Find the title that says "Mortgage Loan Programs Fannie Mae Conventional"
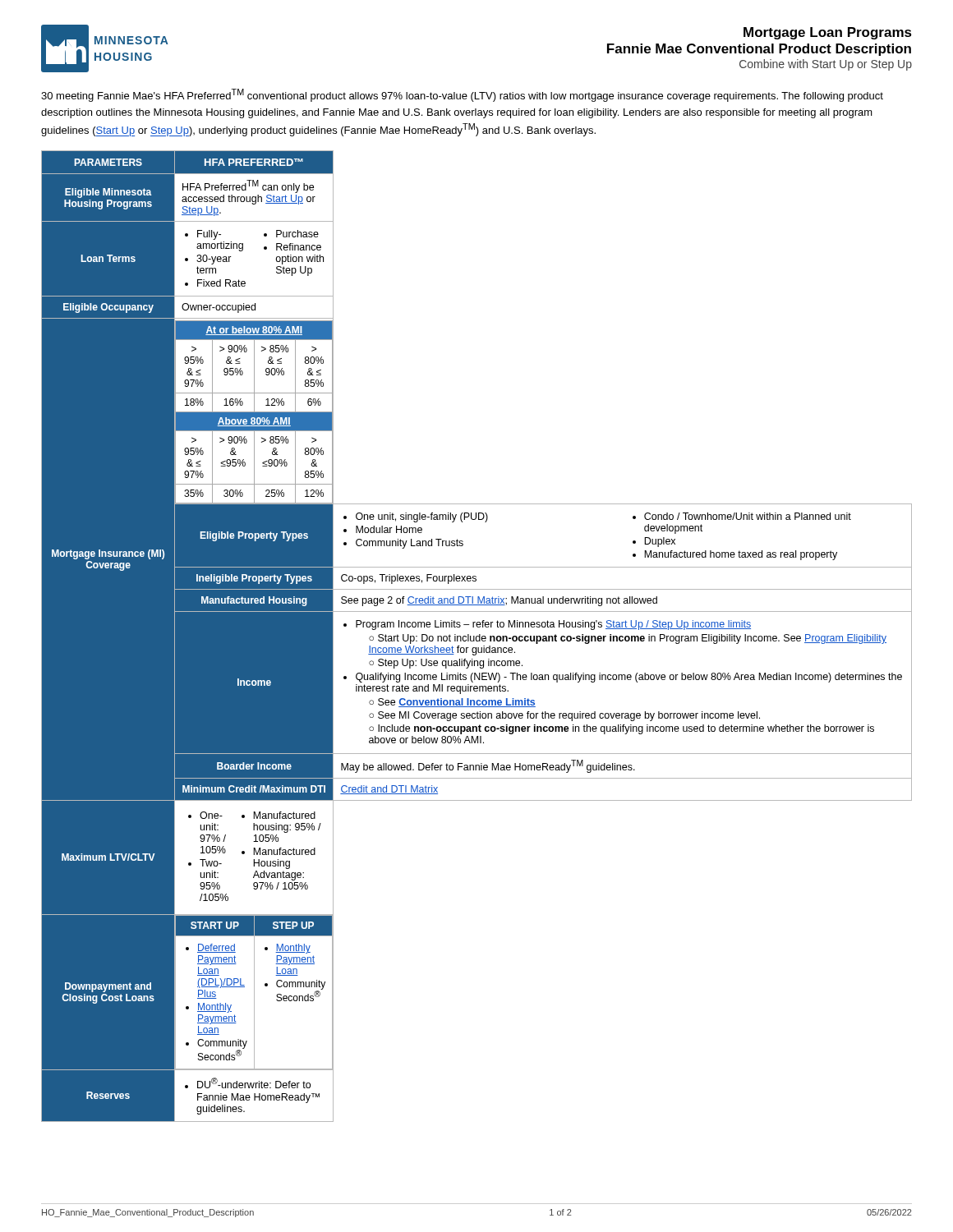 759,48
